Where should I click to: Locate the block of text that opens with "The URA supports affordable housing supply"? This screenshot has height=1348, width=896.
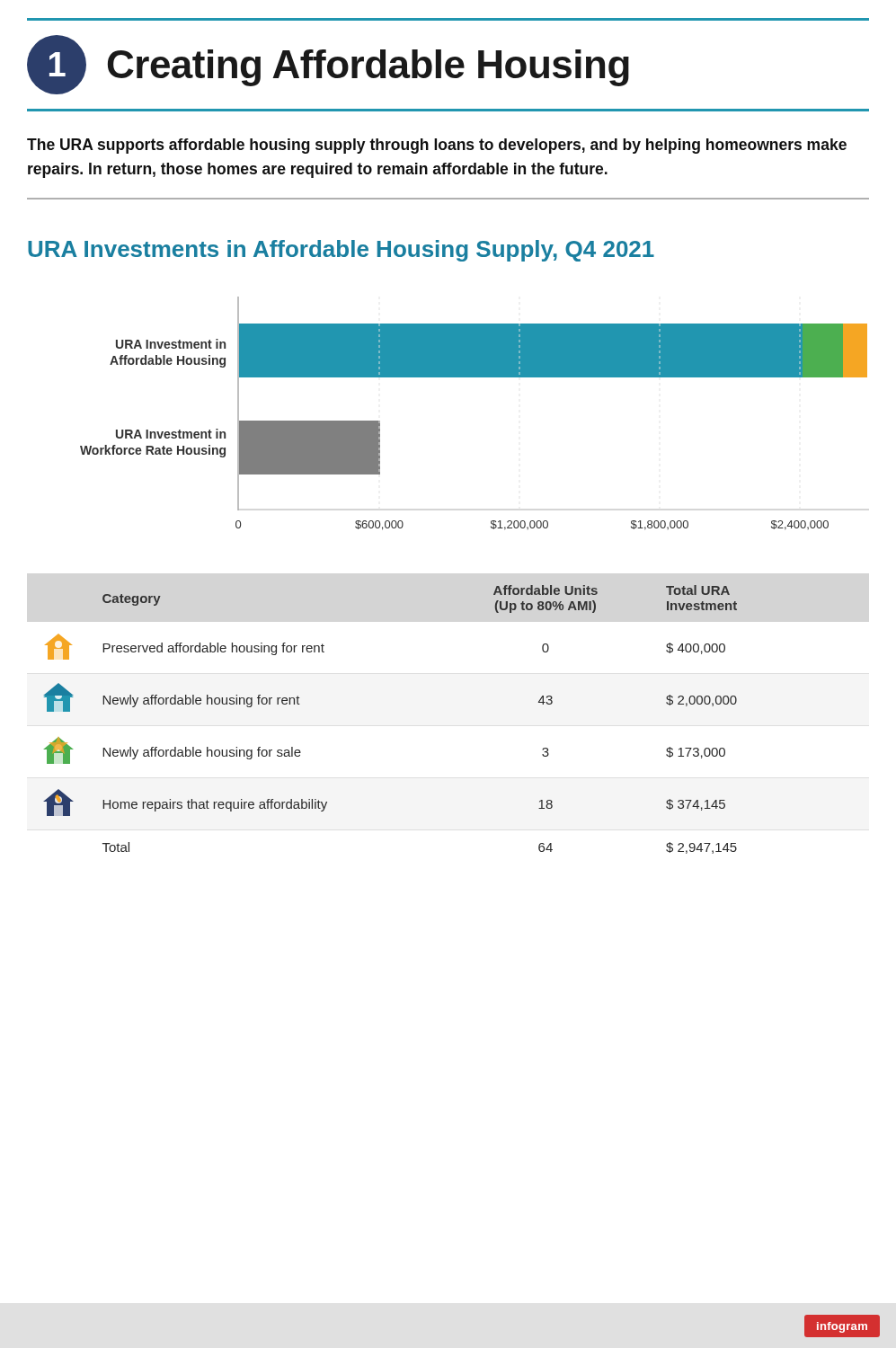(448, 157)
